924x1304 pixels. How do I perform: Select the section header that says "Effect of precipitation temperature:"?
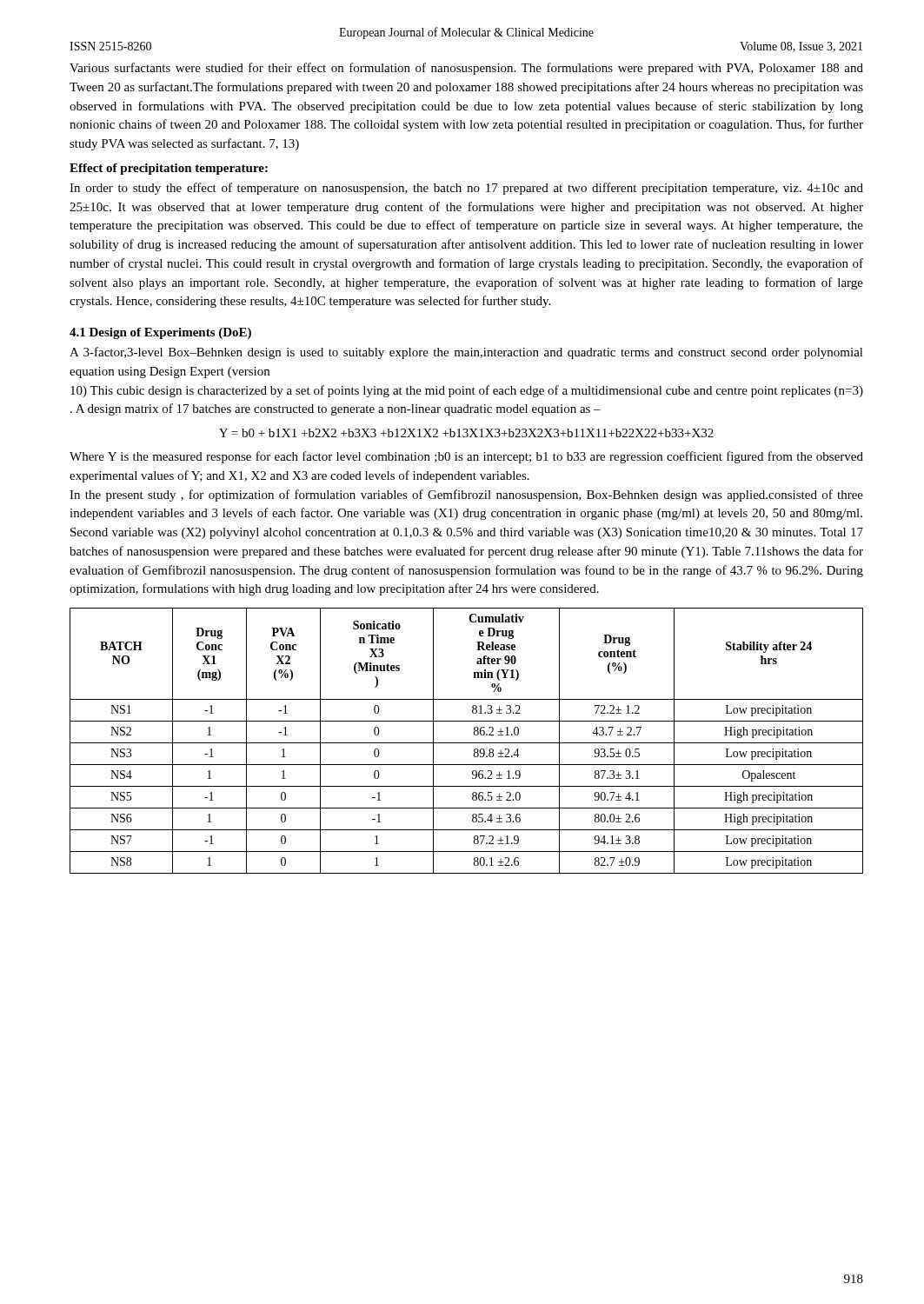point(169,168)
